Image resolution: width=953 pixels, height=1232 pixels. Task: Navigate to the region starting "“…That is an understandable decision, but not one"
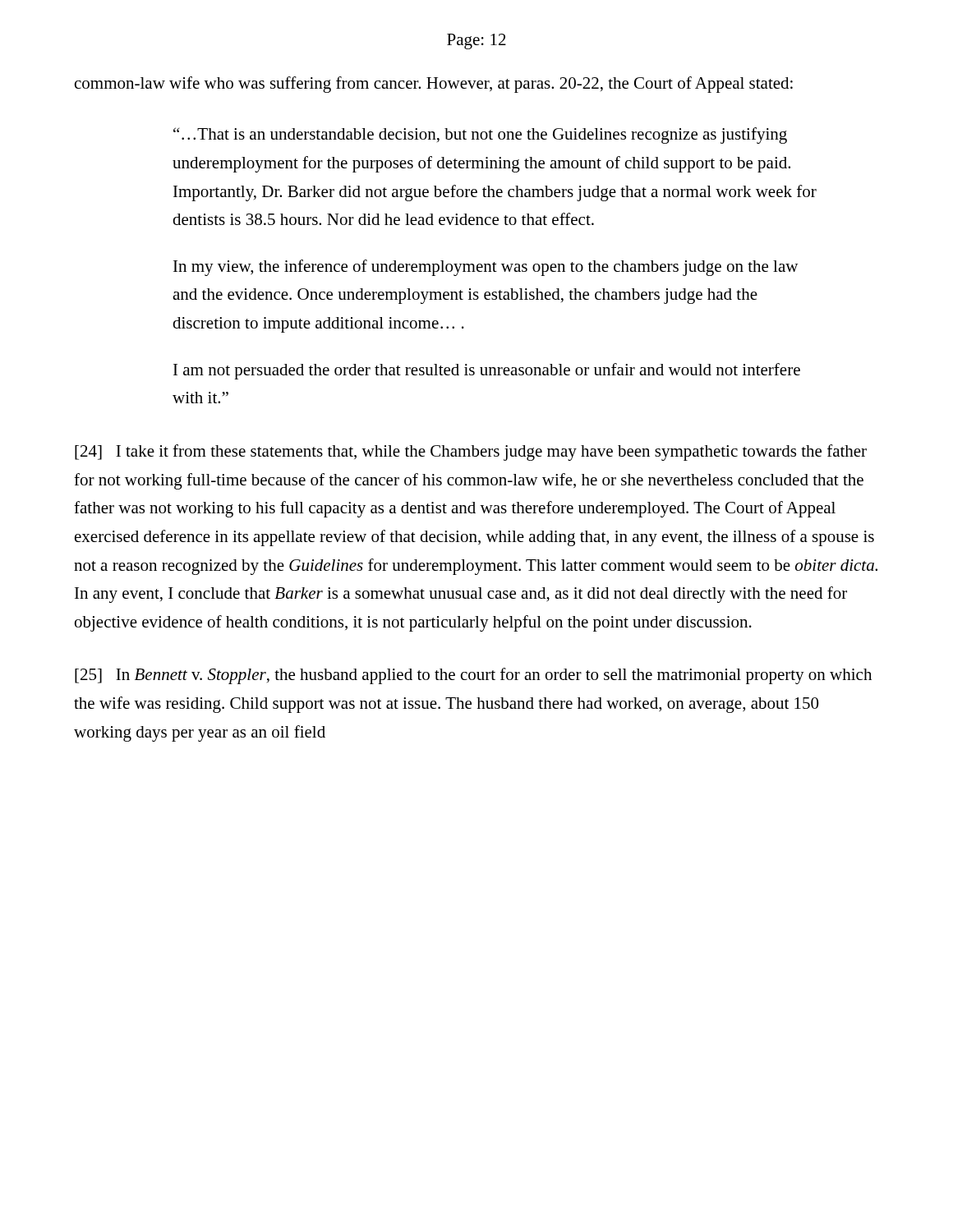click(x=497, y=266)
